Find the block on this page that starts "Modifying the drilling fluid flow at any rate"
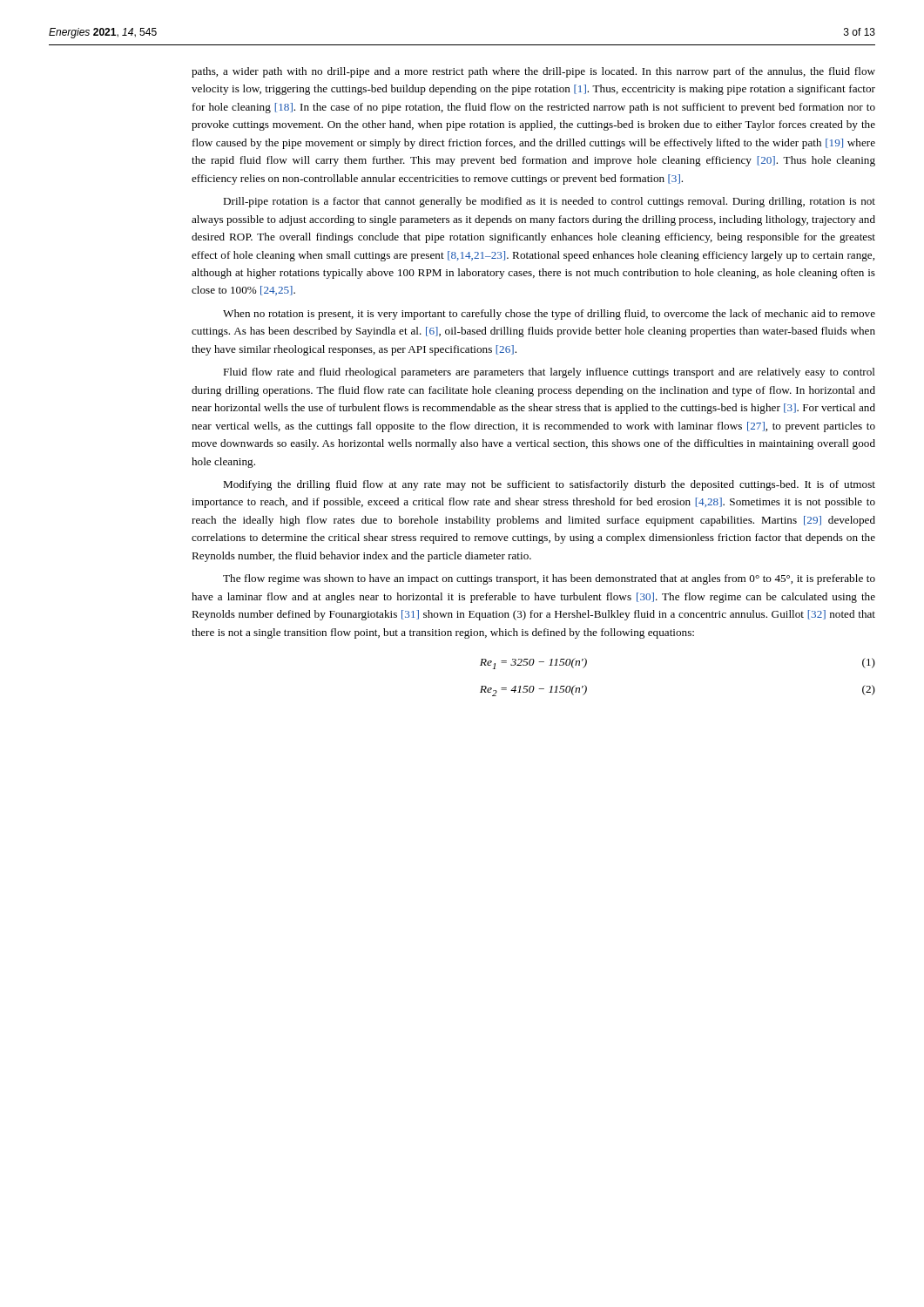The width and height of the screenshot is (924, 1307). point(533,520)
